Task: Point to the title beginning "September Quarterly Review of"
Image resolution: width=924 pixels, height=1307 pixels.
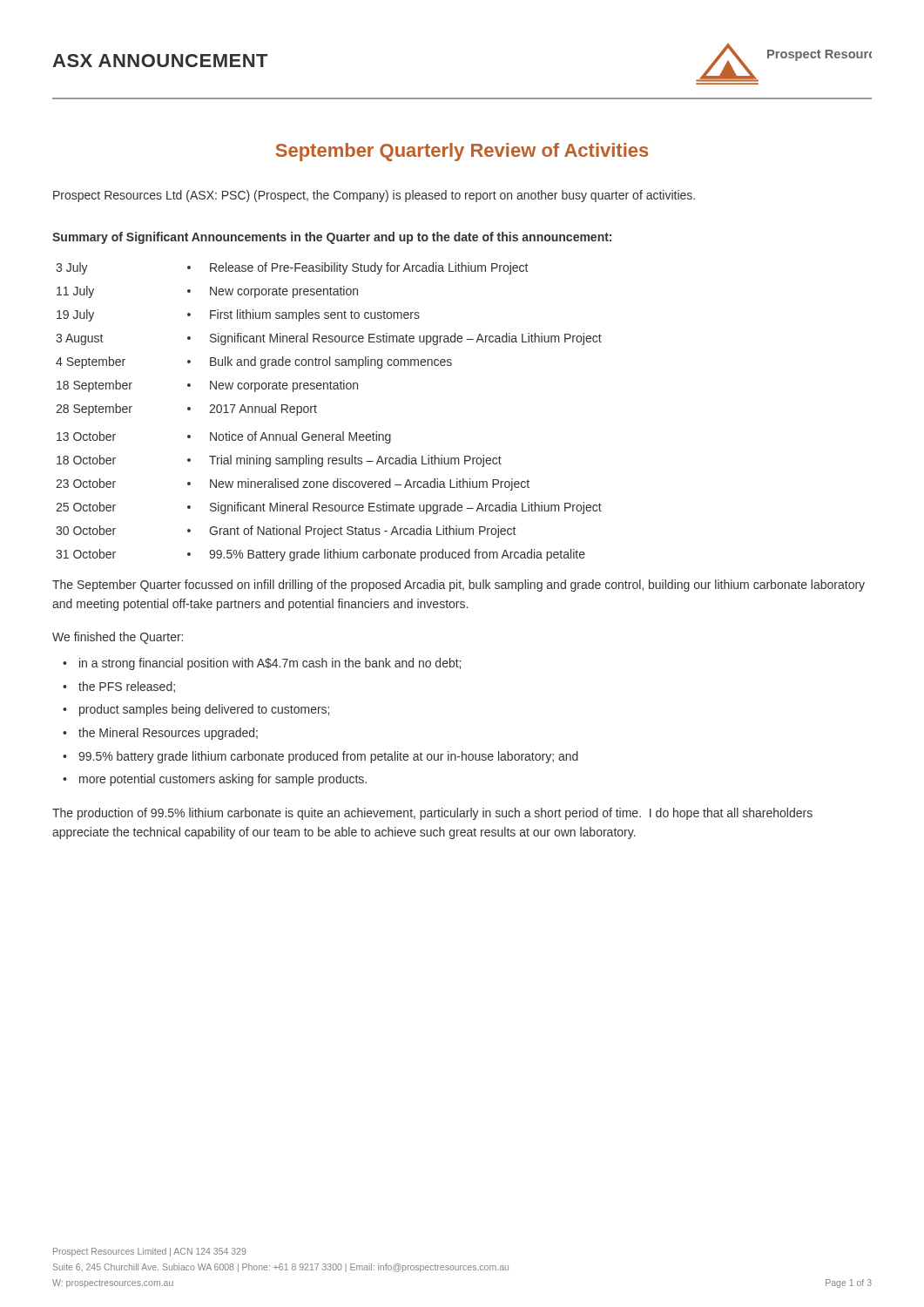Action: (462, 151)
